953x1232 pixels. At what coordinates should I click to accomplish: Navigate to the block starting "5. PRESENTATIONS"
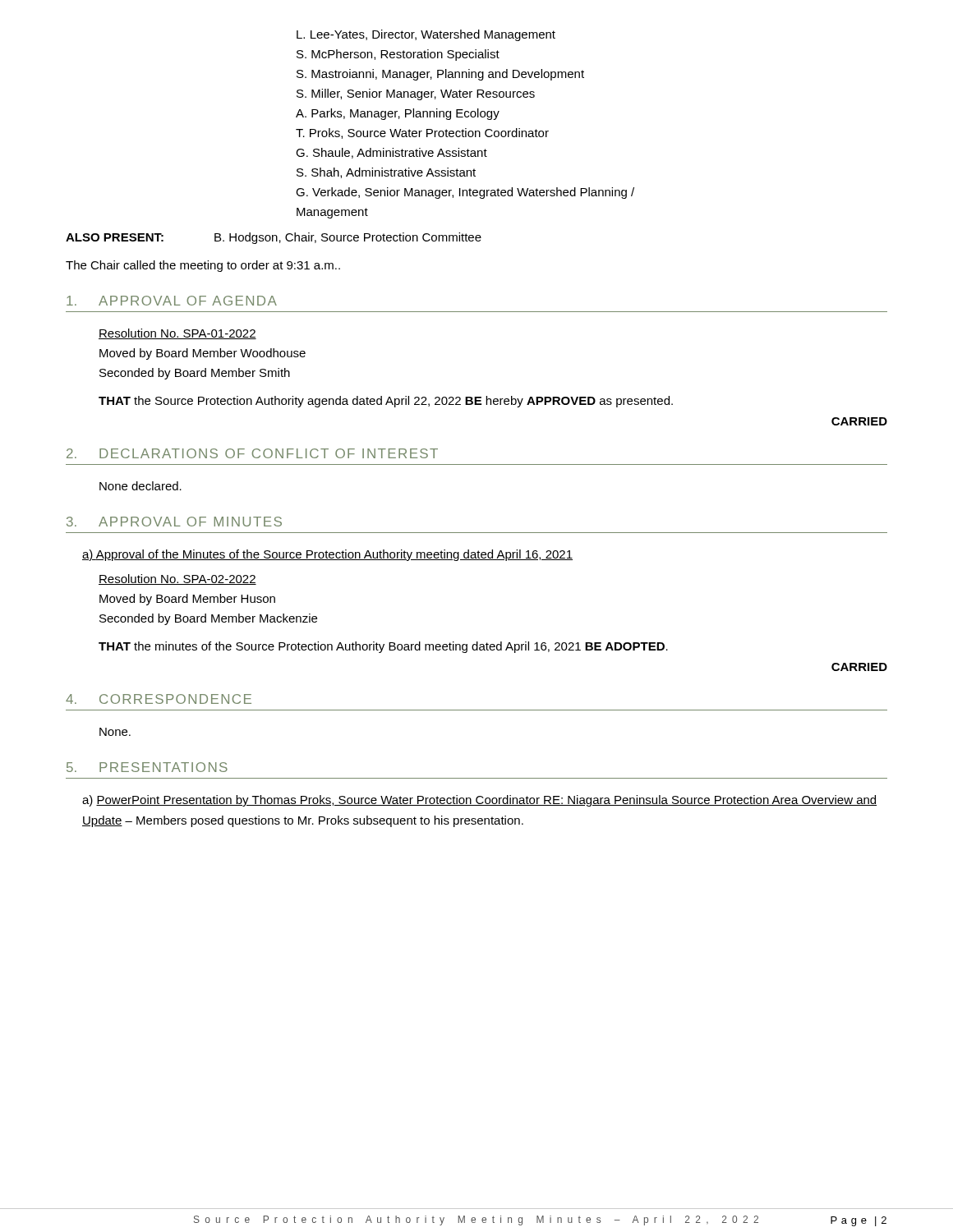point(476,769)
